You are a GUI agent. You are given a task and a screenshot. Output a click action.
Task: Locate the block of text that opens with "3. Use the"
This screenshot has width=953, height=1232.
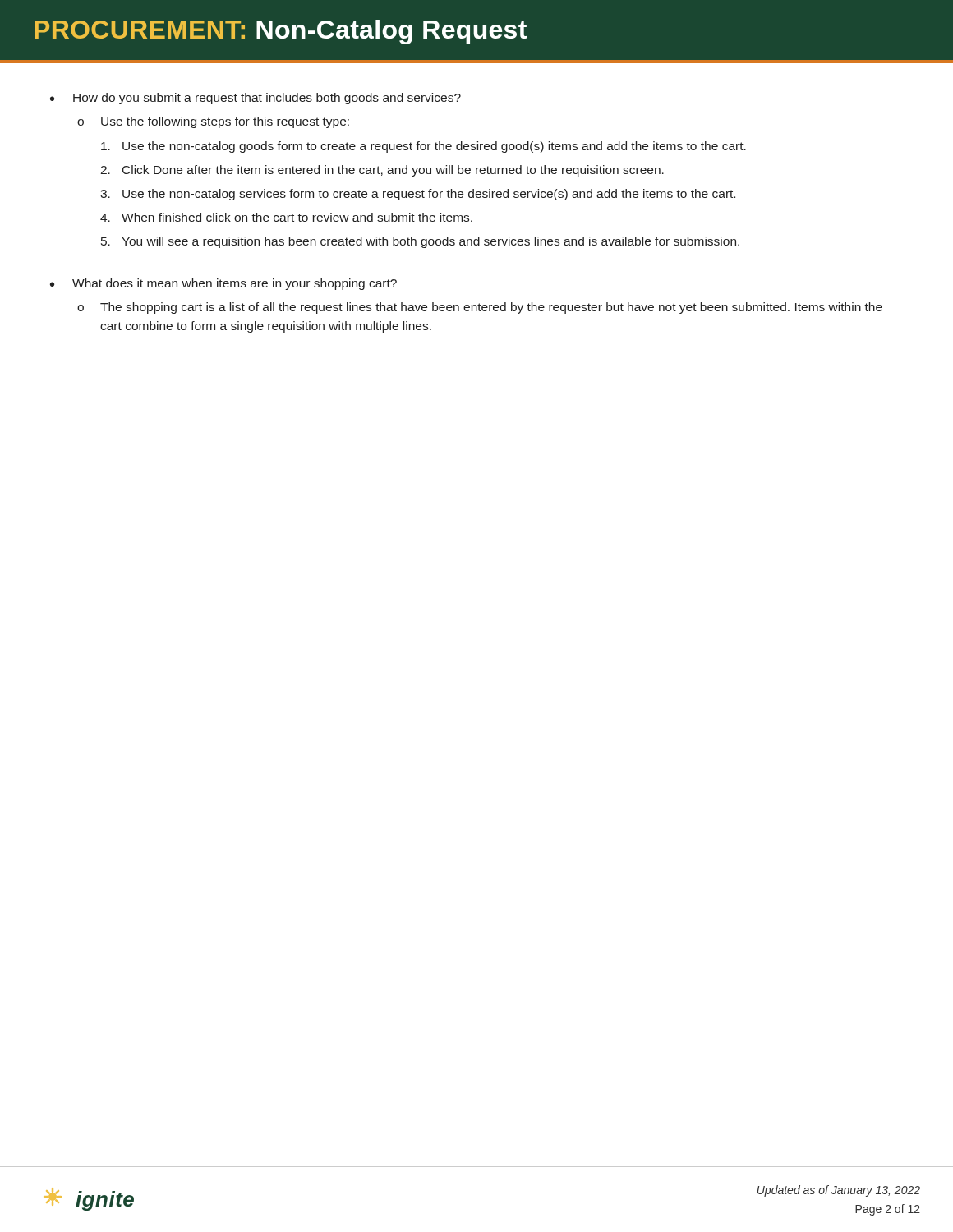(502, 193)
